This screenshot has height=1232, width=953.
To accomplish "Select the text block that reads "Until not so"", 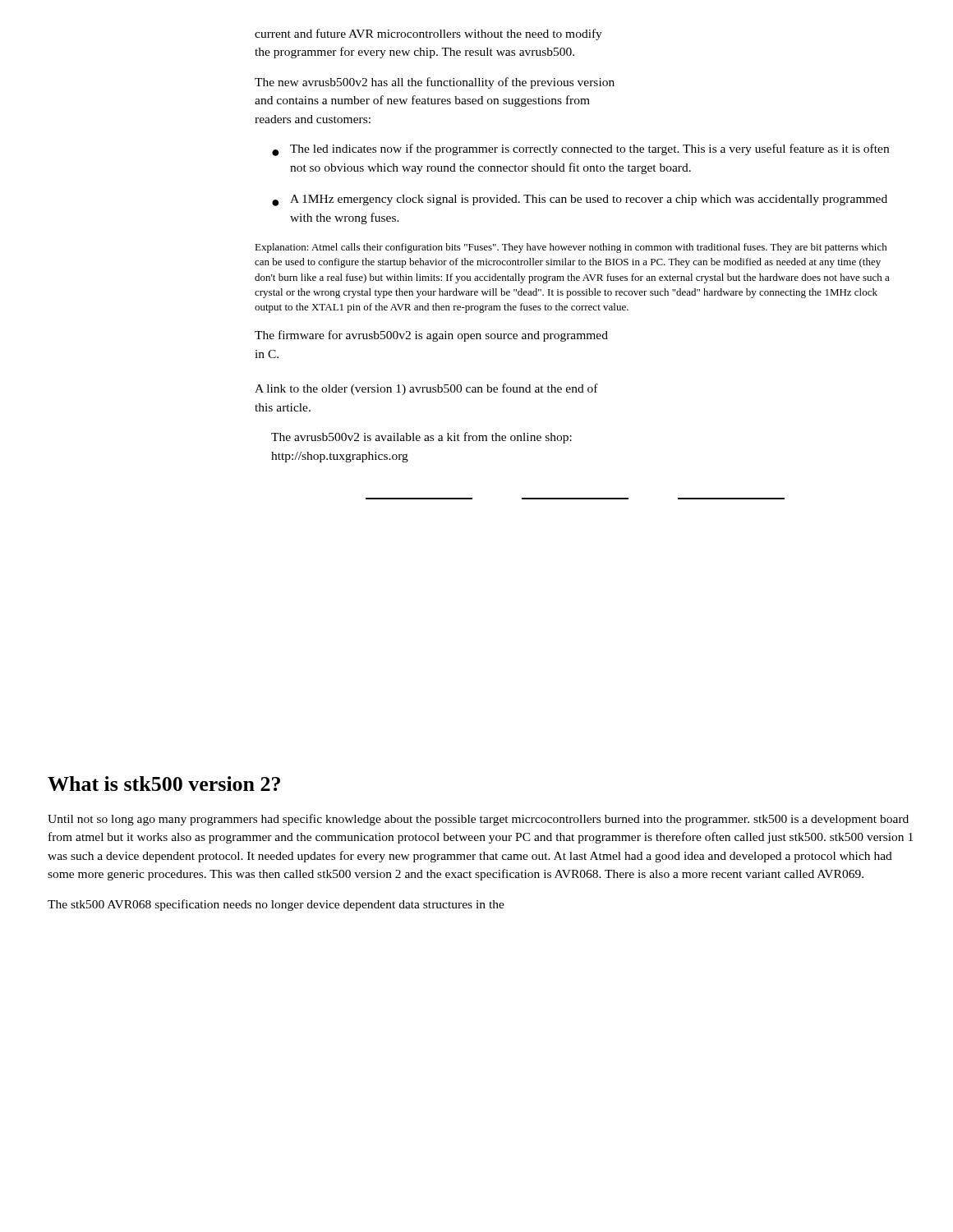I will pyautogui.click(x=481, y=846).
